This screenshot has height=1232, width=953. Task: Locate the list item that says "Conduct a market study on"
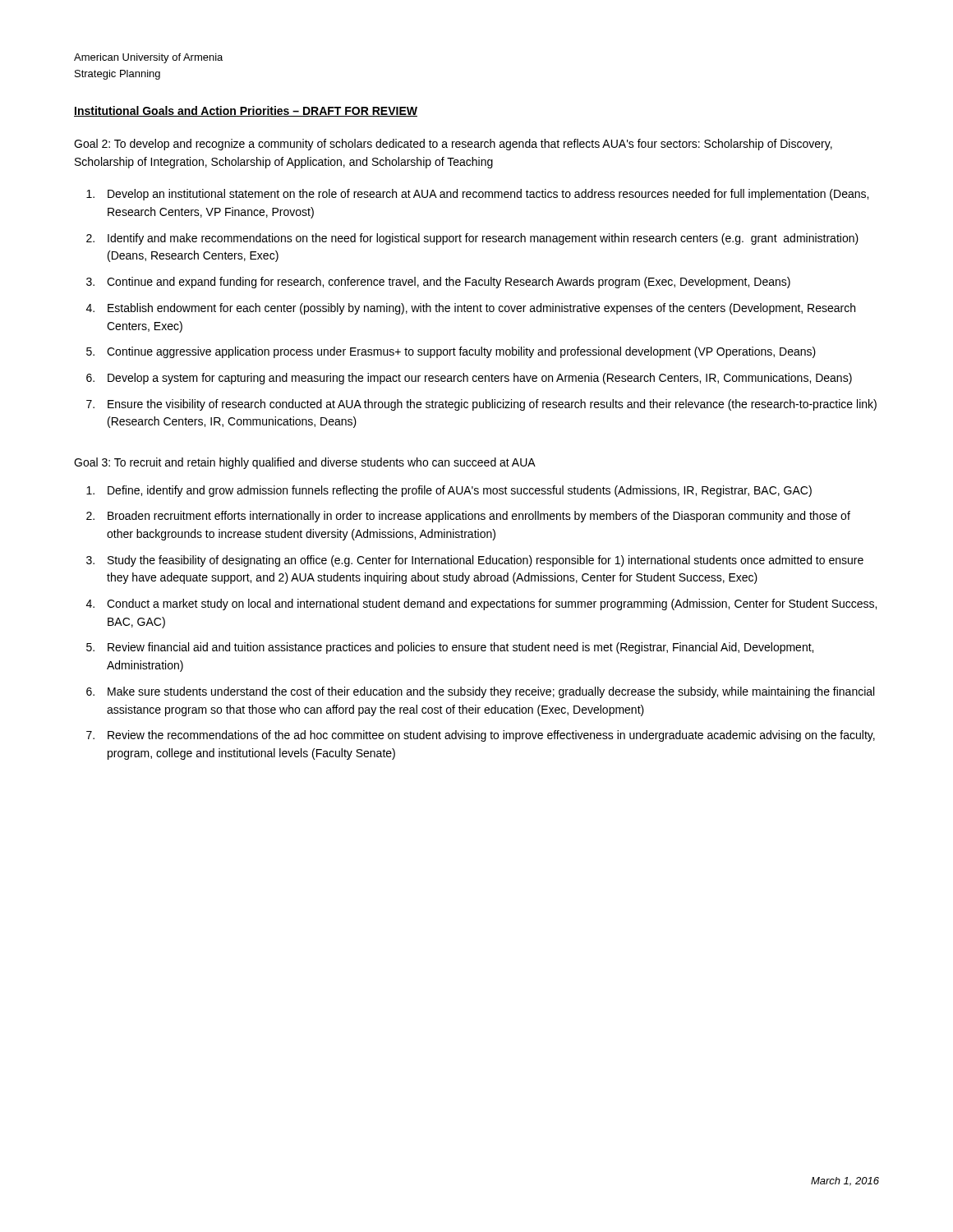[492, 613]
